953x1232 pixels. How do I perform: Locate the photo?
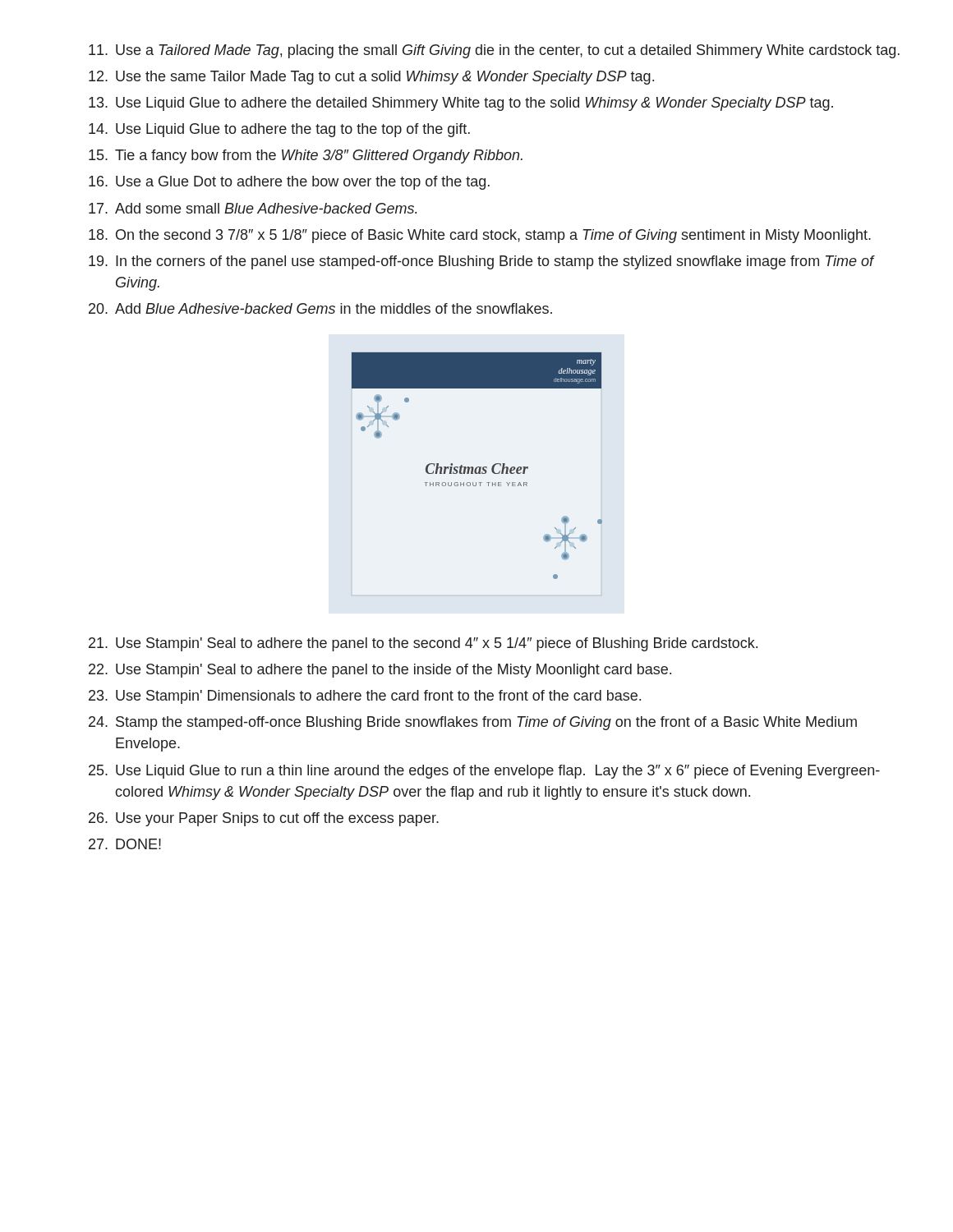coord(476,476)
